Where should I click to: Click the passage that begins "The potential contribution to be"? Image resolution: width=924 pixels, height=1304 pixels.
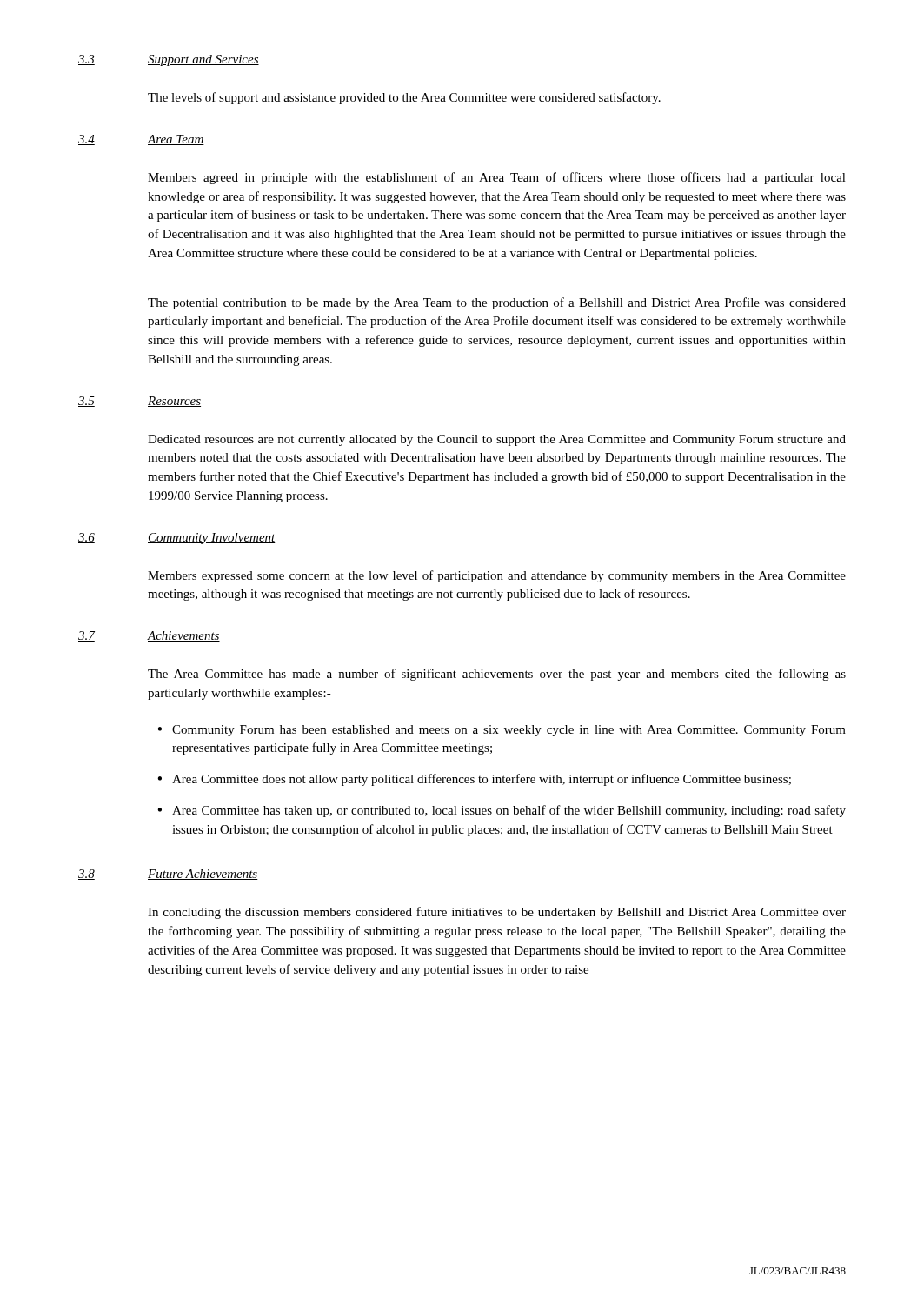click(497, 331)
